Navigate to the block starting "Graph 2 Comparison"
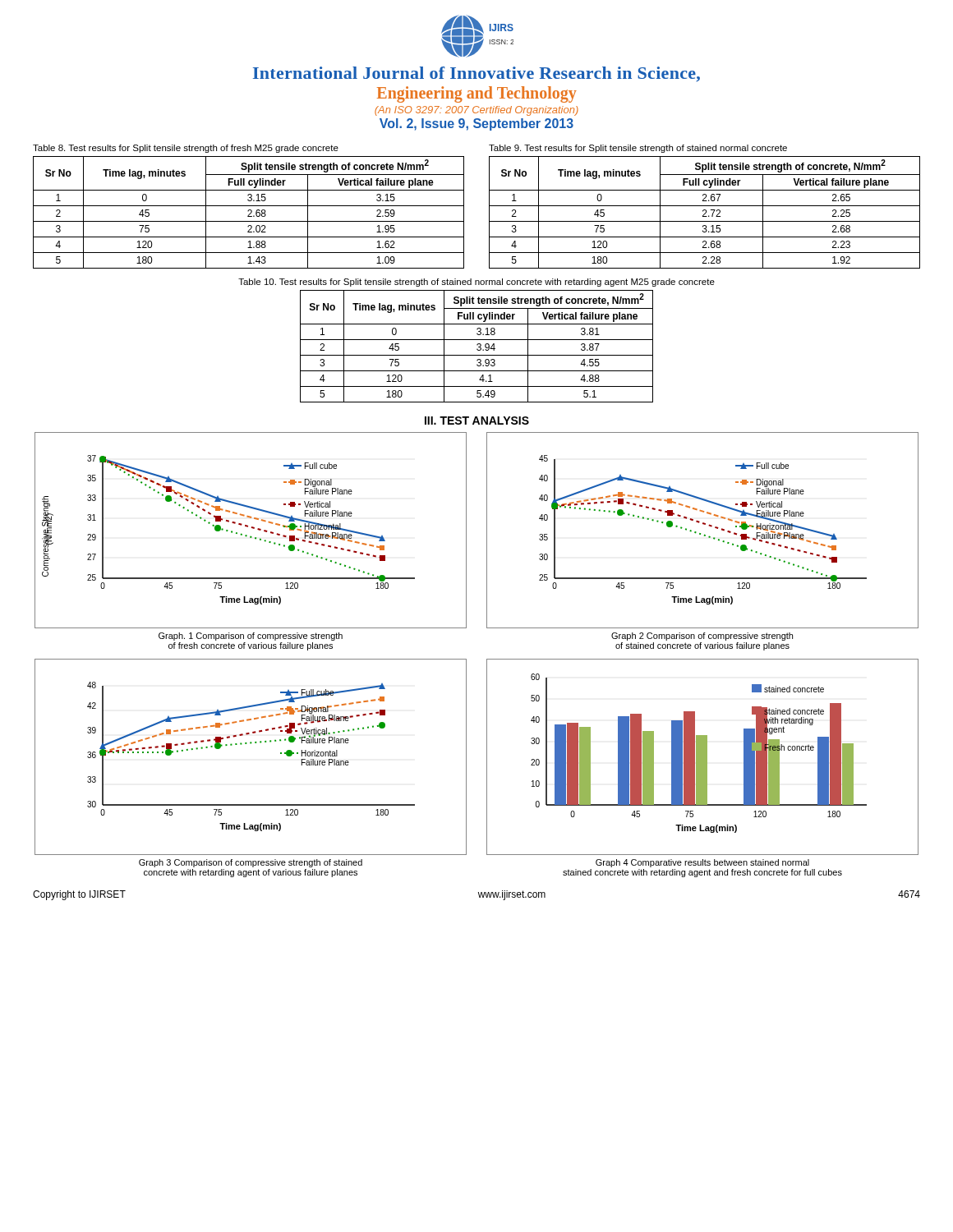Viewport: 953px width, 1232px height. point(702,641)
